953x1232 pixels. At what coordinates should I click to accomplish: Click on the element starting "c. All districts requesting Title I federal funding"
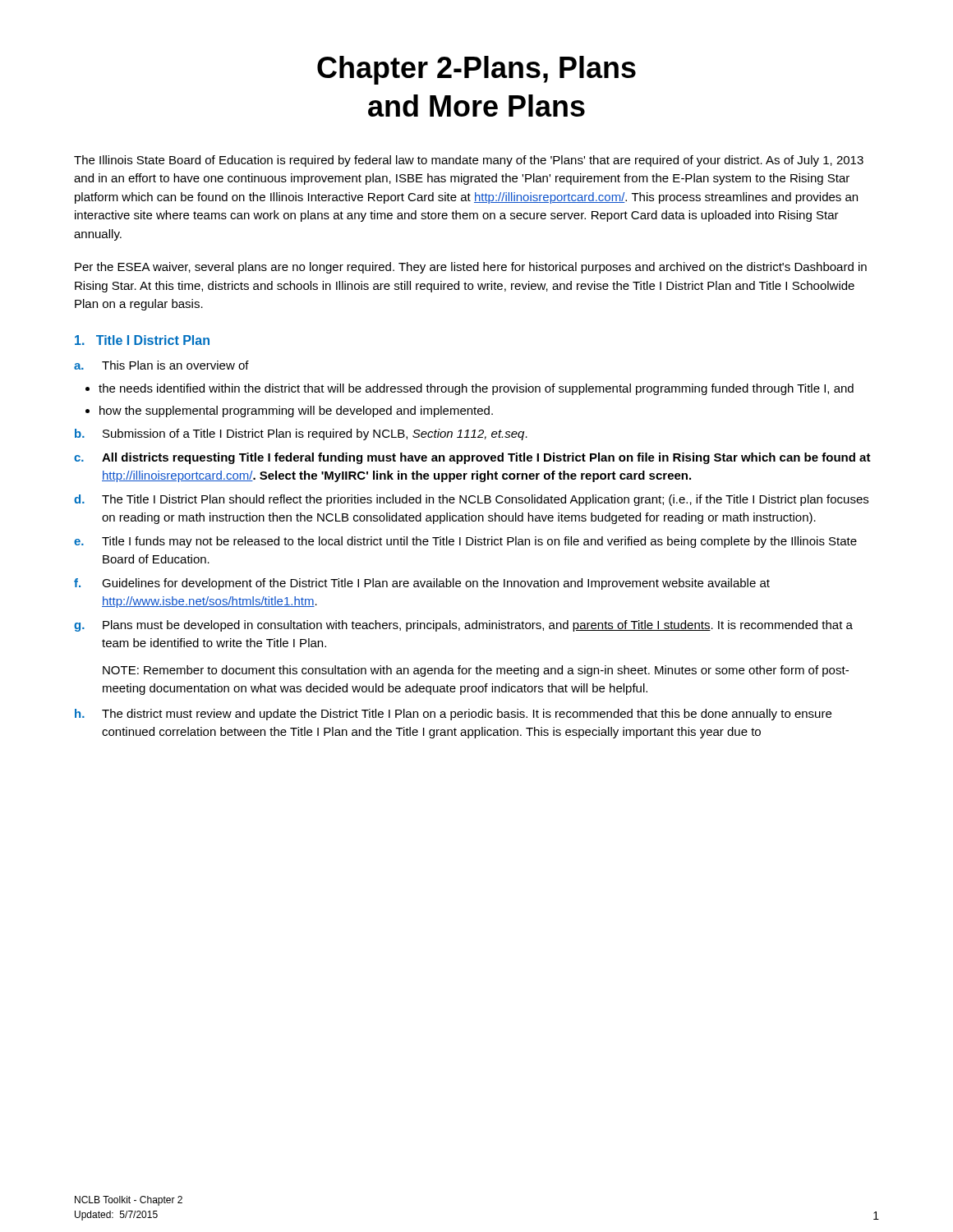point(476,467)
